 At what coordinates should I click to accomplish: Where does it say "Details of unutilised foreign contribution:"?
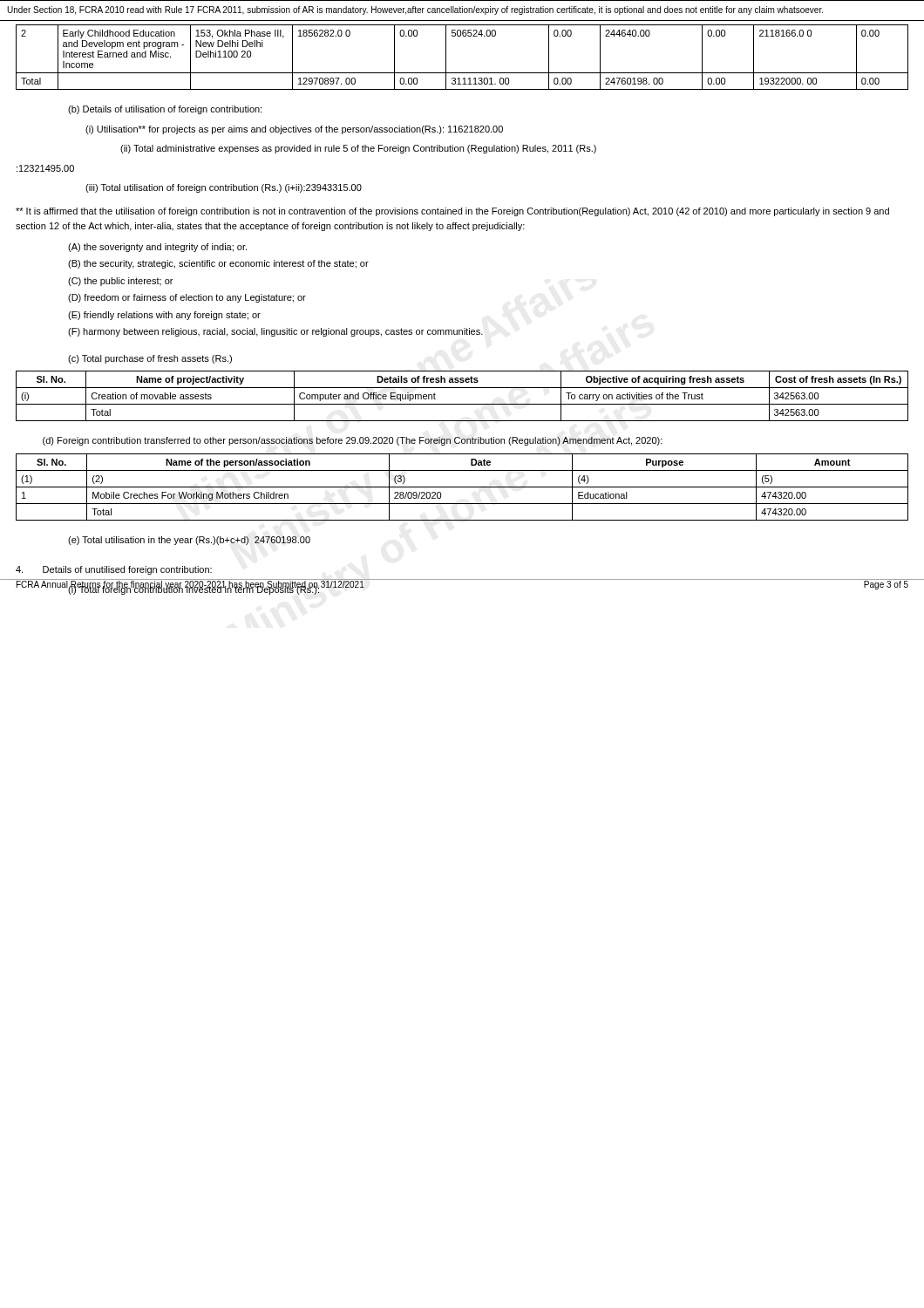(114, 570)
